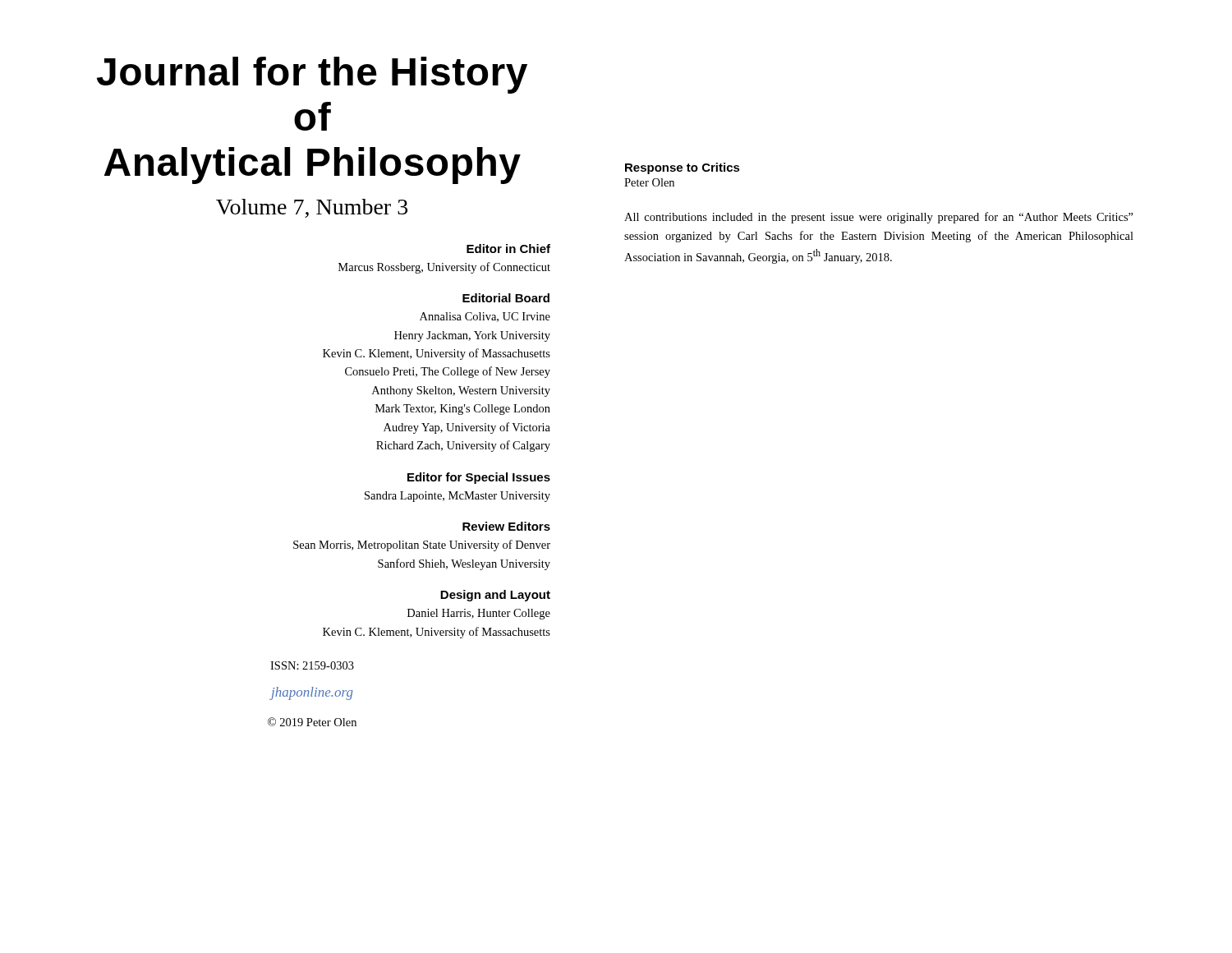Find the region starting "© 2019 Peter Olen"
Screen dimensions: 953x1232
[x=312, y=722]
